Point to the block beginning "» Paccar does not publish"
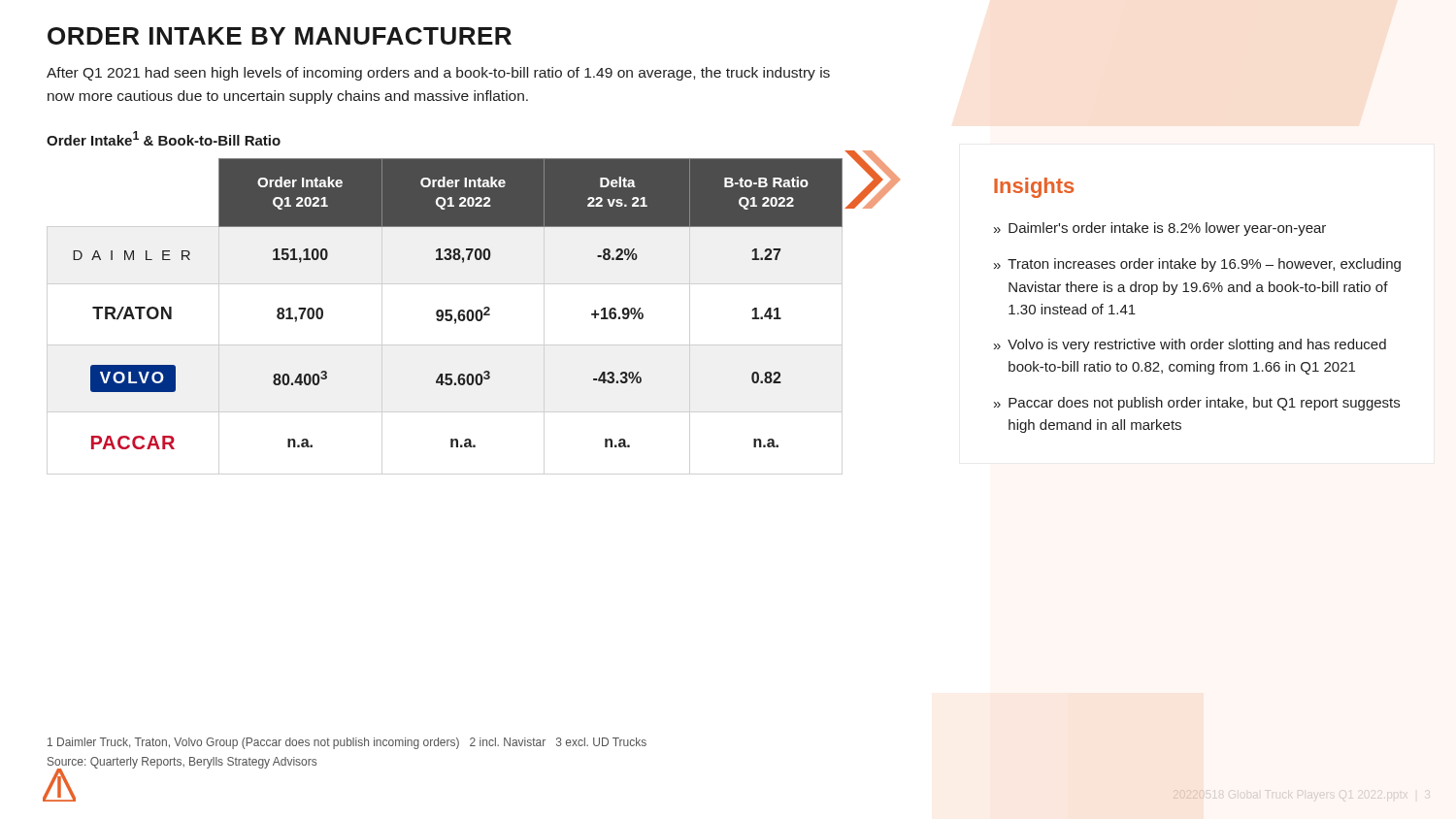Viewport: 1456px width, 819px height. coord(1198,413)
